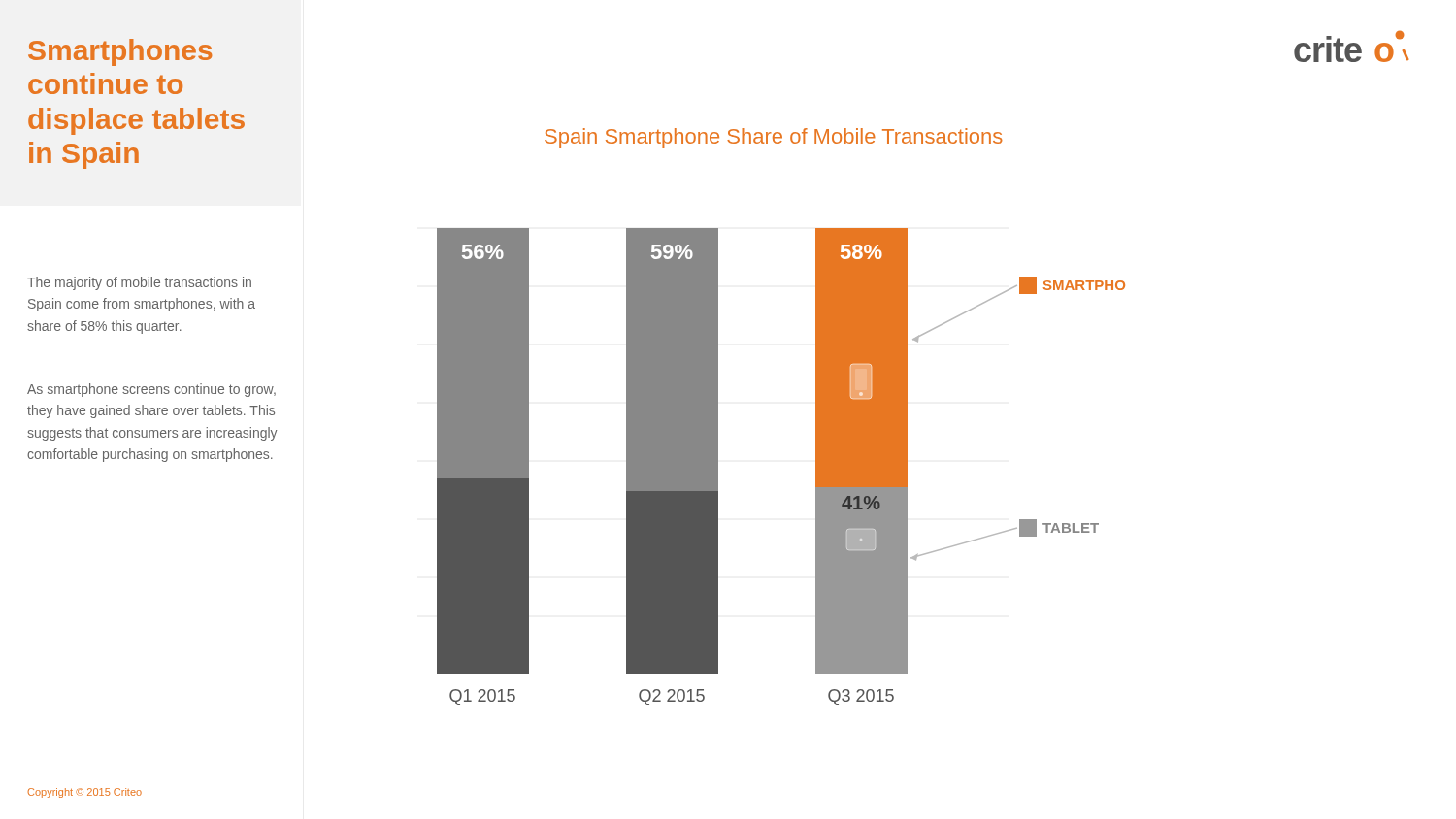Point to the passage starting "Spain Smartphone Share"
This screenshot has height=819, width=1456.
point(773,136)
